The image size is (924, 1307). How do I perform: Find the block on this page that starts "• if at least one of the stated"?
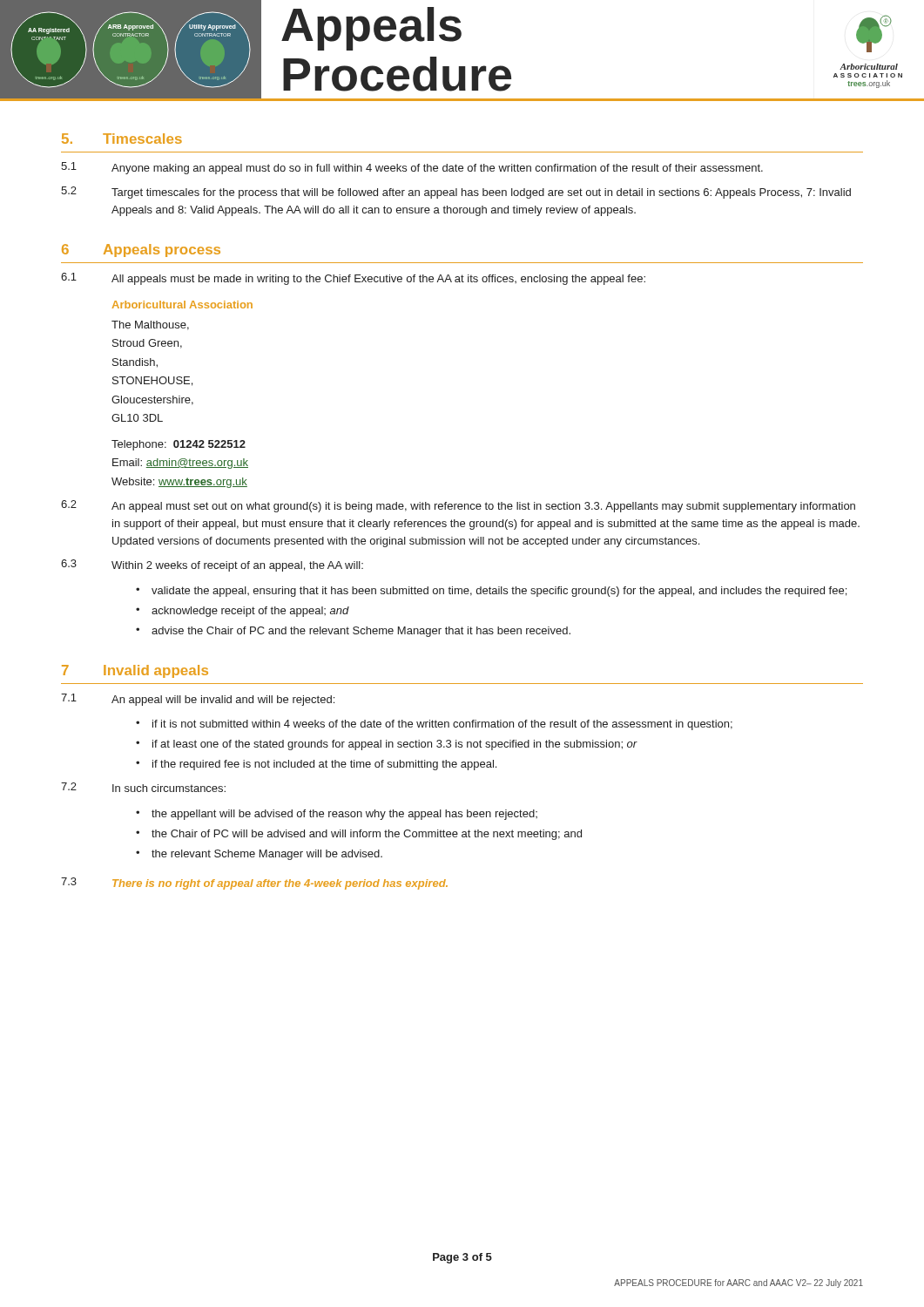(x=499, y=744)
